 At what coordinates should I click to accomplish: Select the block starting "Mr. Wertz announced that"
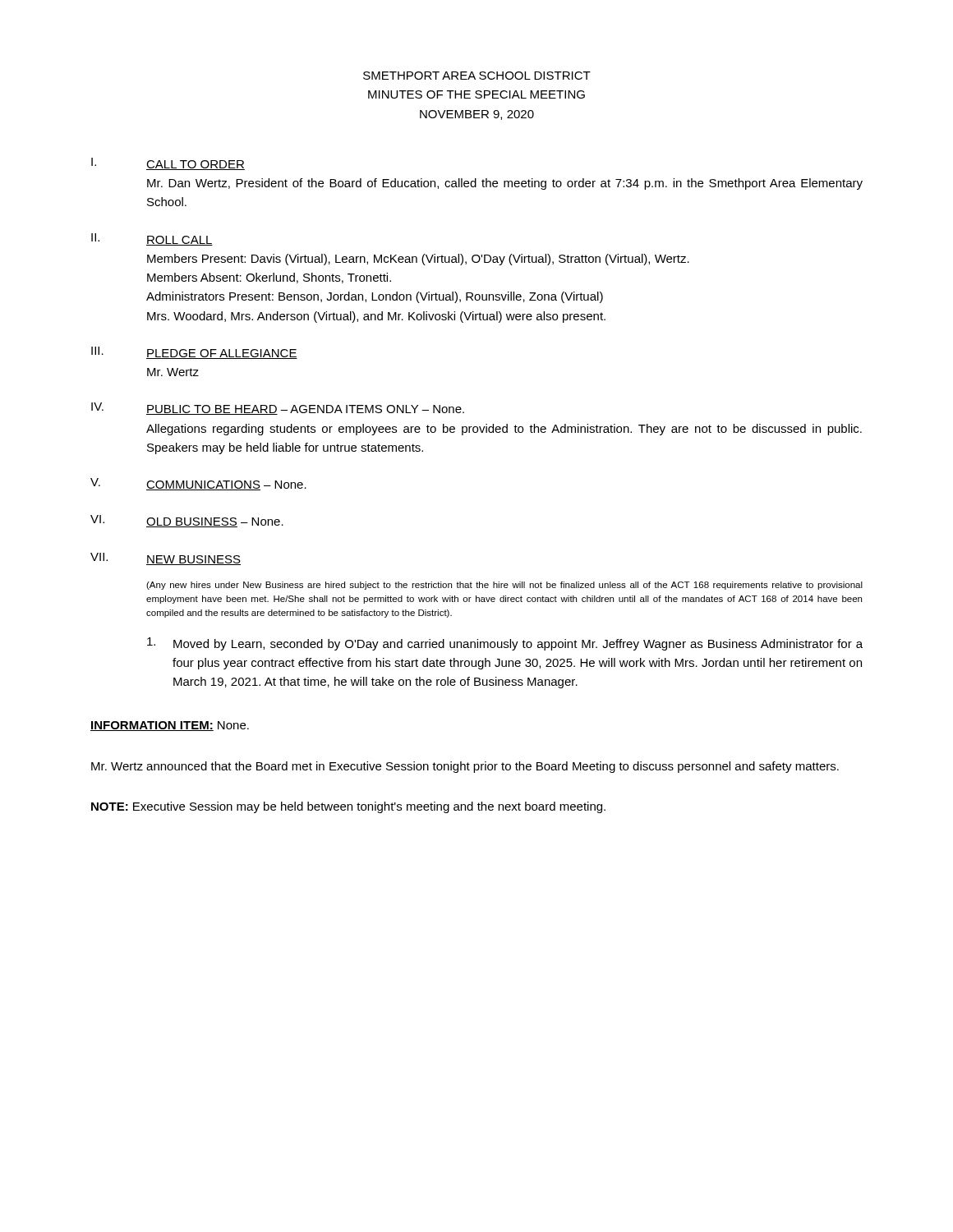(x=476, y=766)
